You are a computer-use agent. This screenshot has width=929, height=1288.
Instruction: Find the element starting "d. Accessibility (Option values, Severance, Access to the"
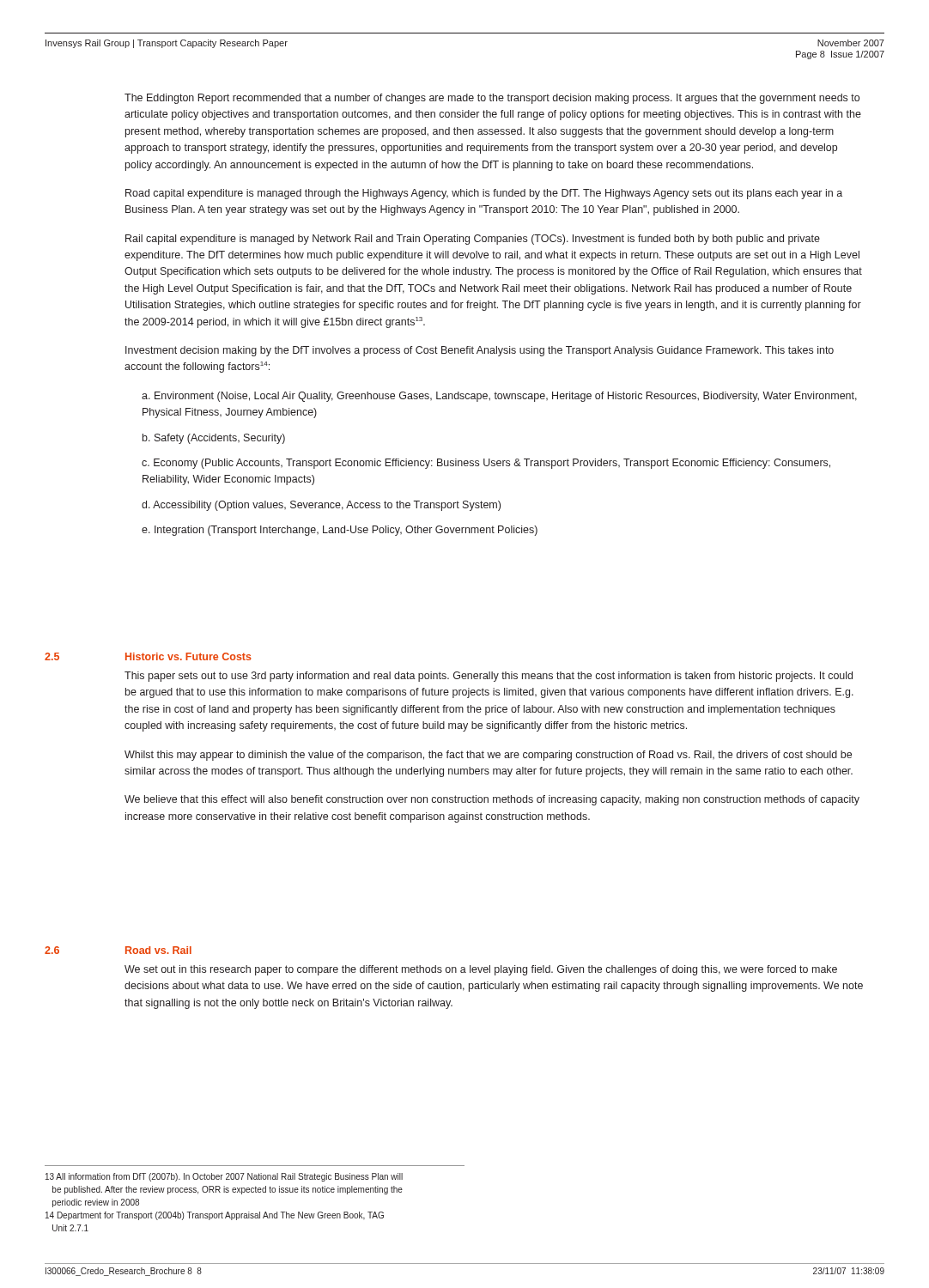pyautogui.click(x=322, y=505)
